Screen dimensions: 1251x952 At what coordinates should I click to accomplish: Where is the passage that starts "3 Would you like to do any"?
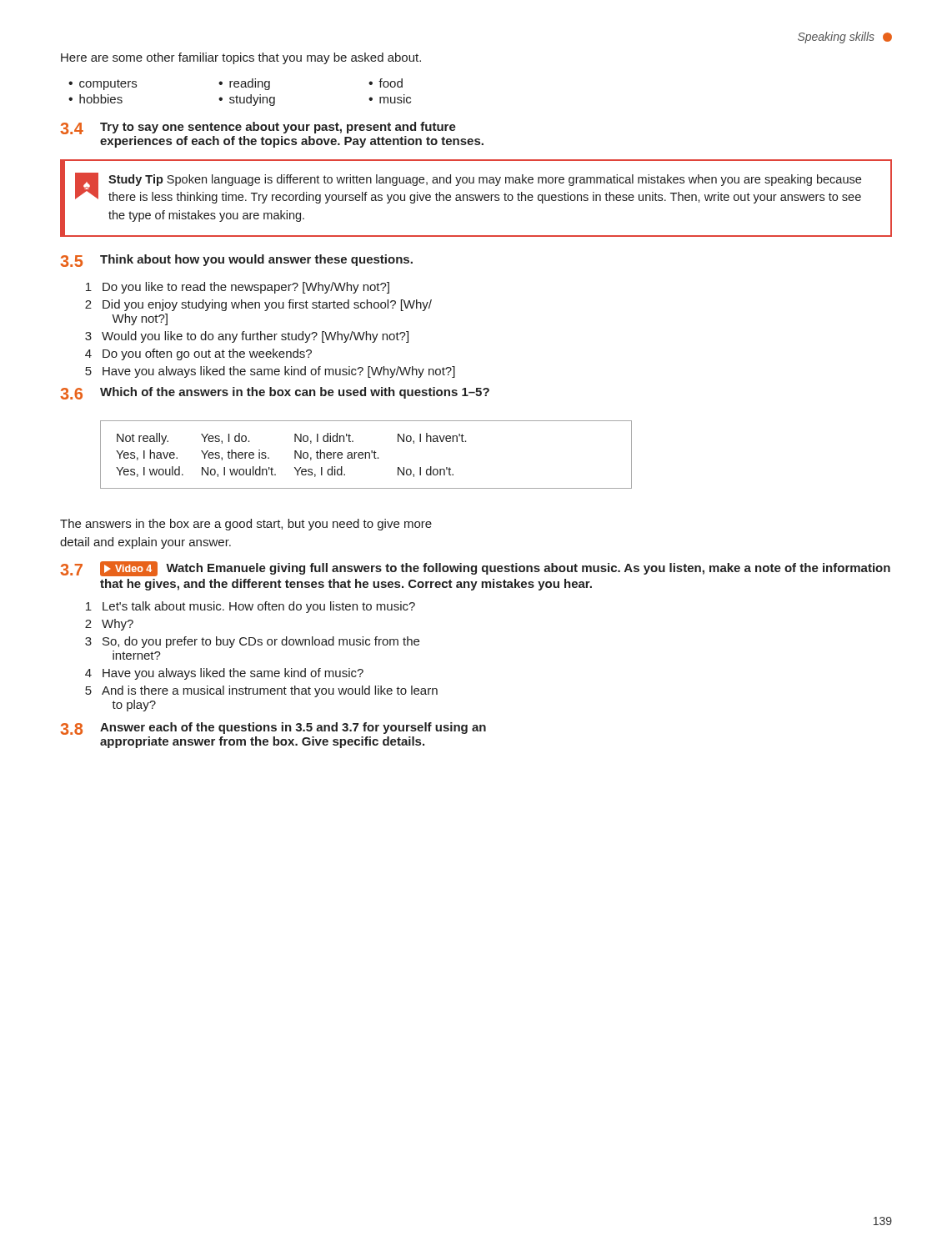point(247,337)
